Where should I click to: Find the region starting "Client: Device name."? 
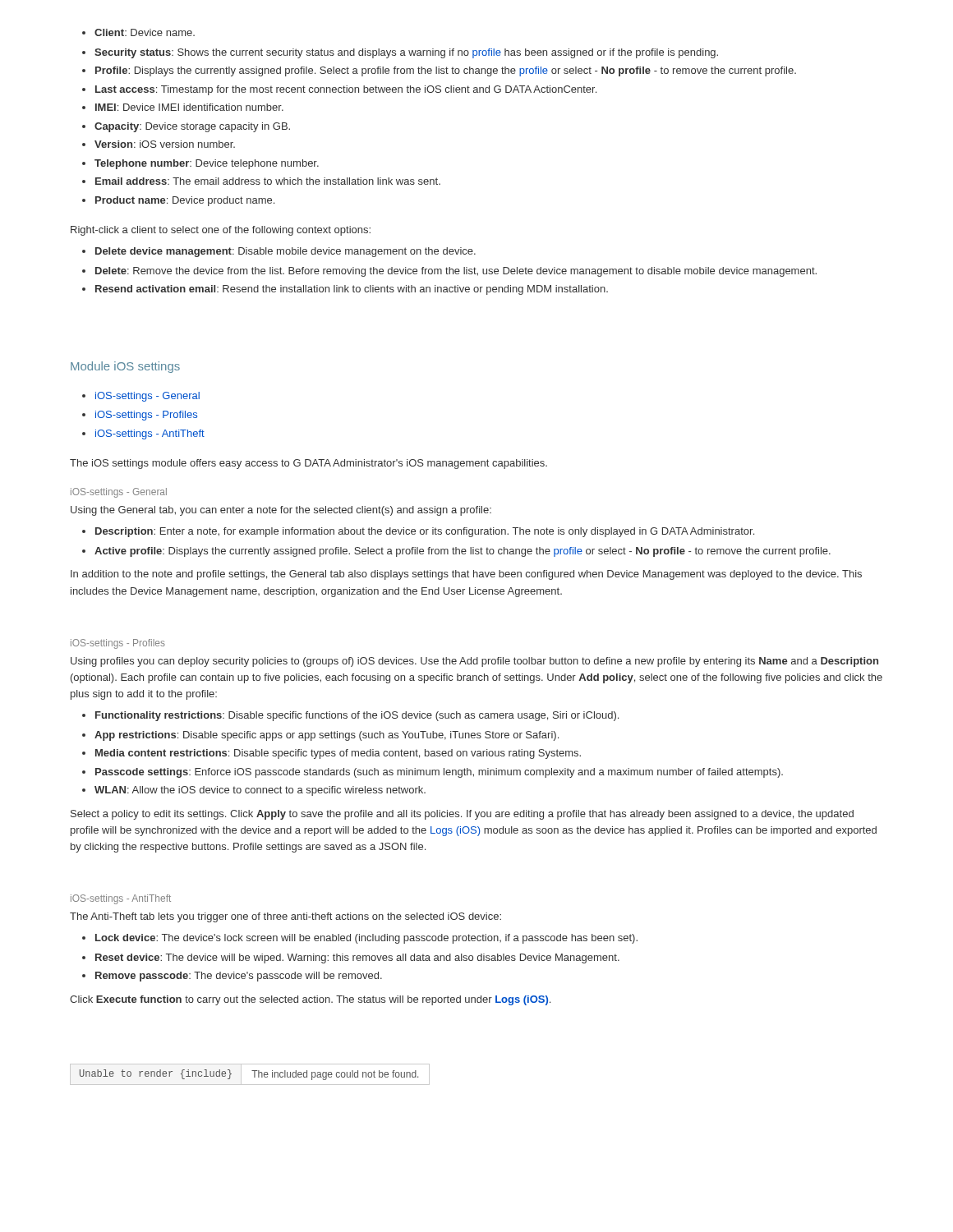pos(138,32)
